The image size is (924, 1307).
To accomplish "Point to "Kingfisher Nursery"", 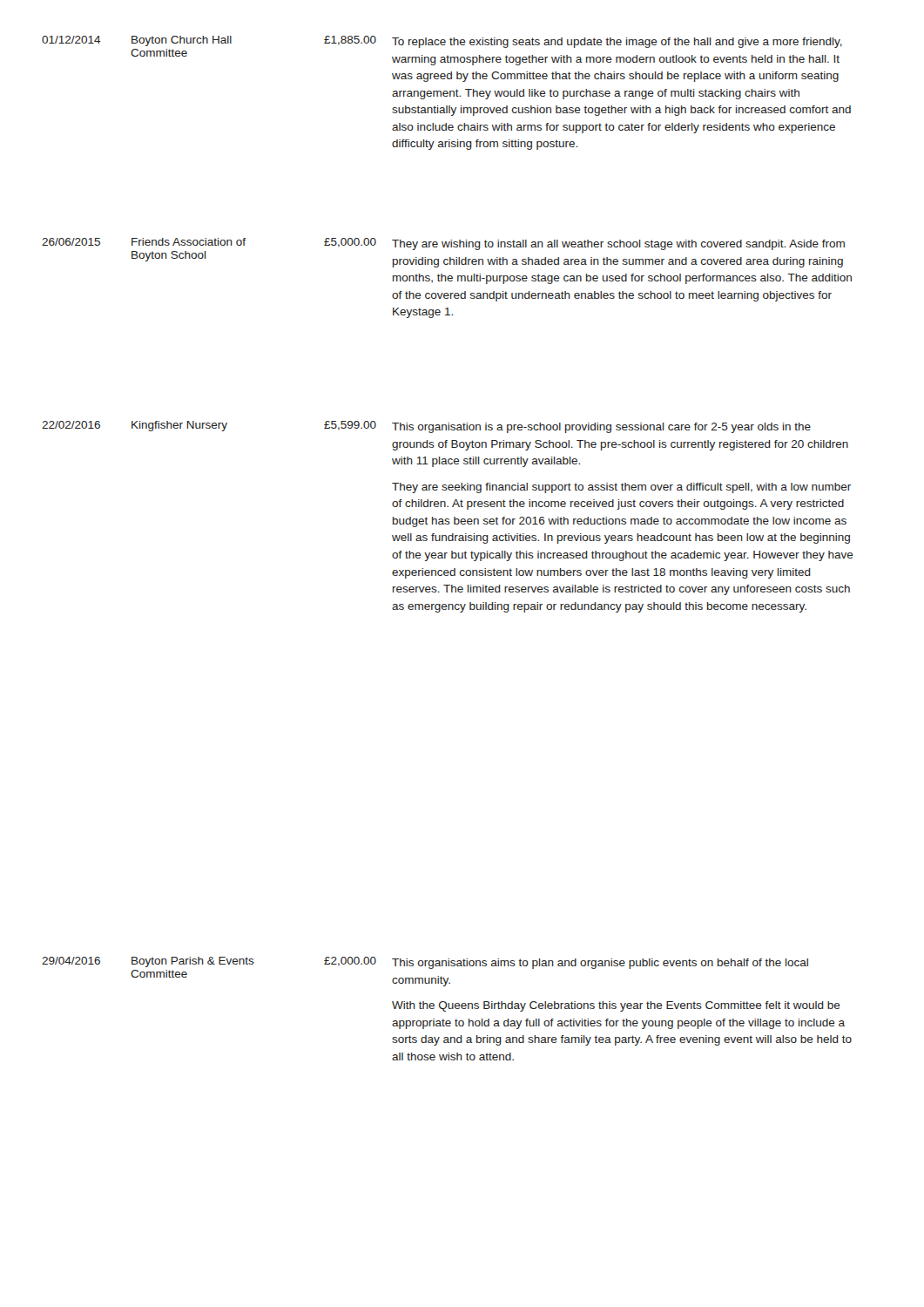I will (x=179, y=425).
